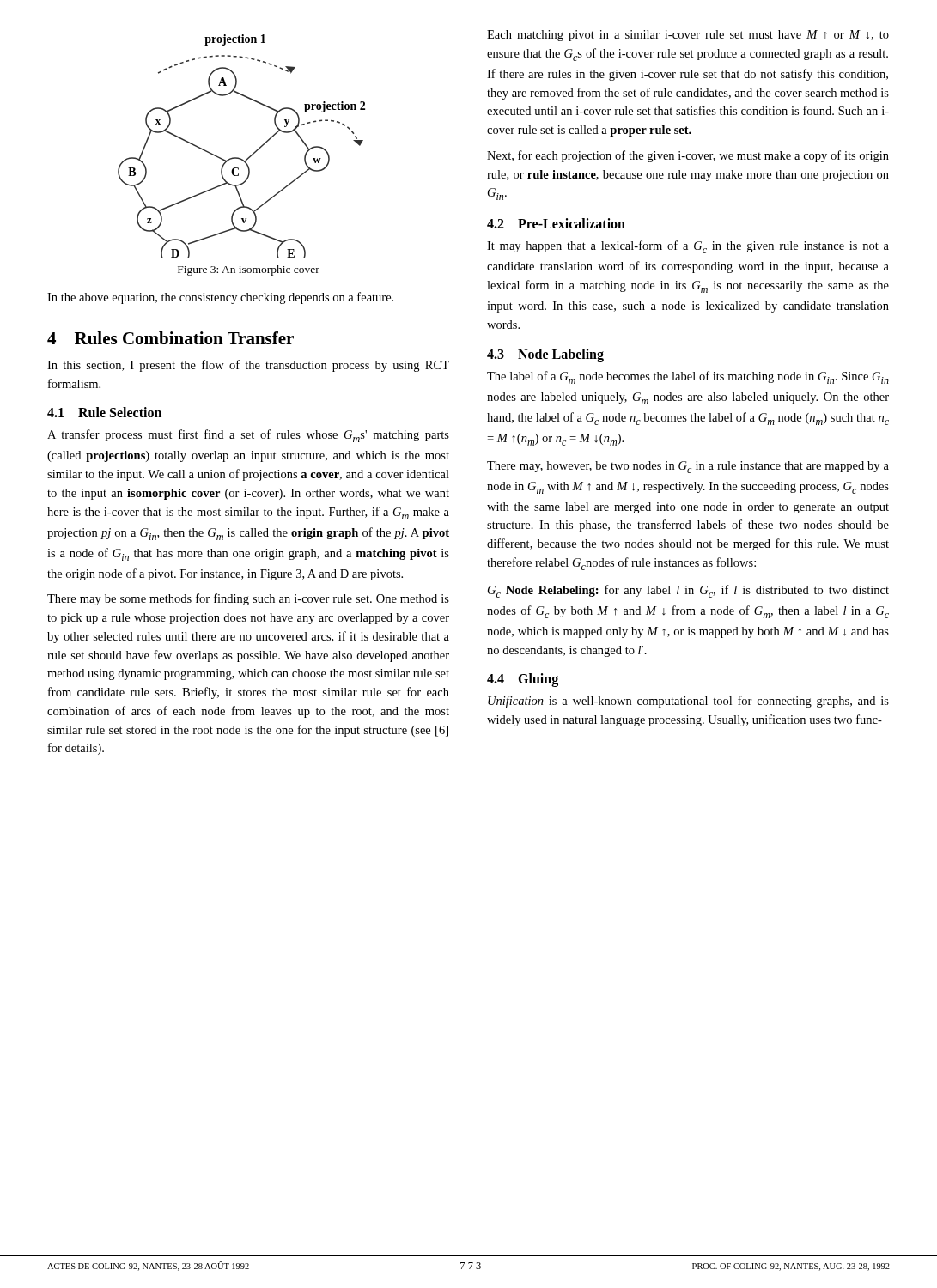Find the block on this page that starts "The label of a Gm node"

pyautogui.click(x=688, y=513)
